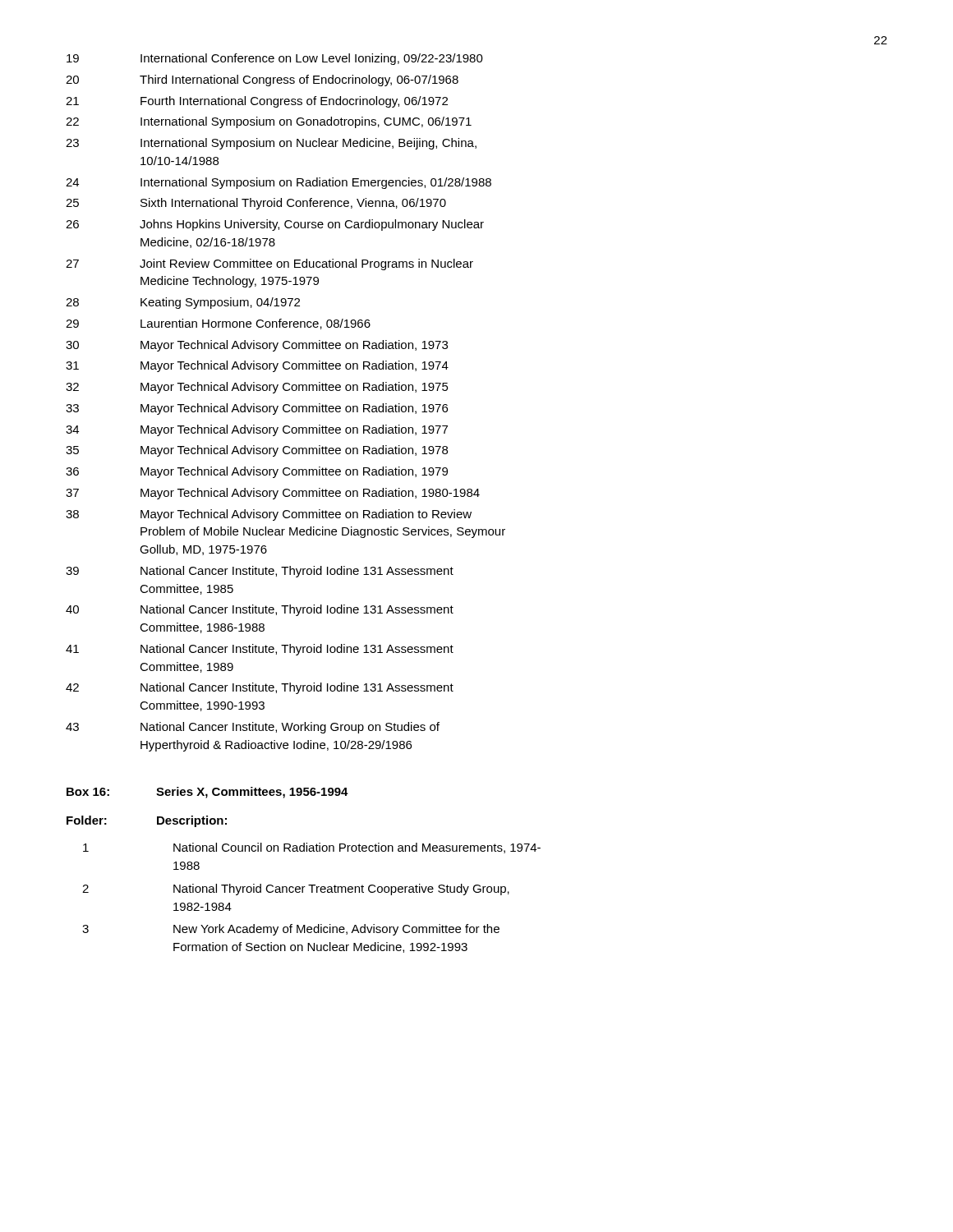Find the region starting "39 National Cancer Institute,"
This screenshot has width=953, height=1232.
tap(260, 572)
